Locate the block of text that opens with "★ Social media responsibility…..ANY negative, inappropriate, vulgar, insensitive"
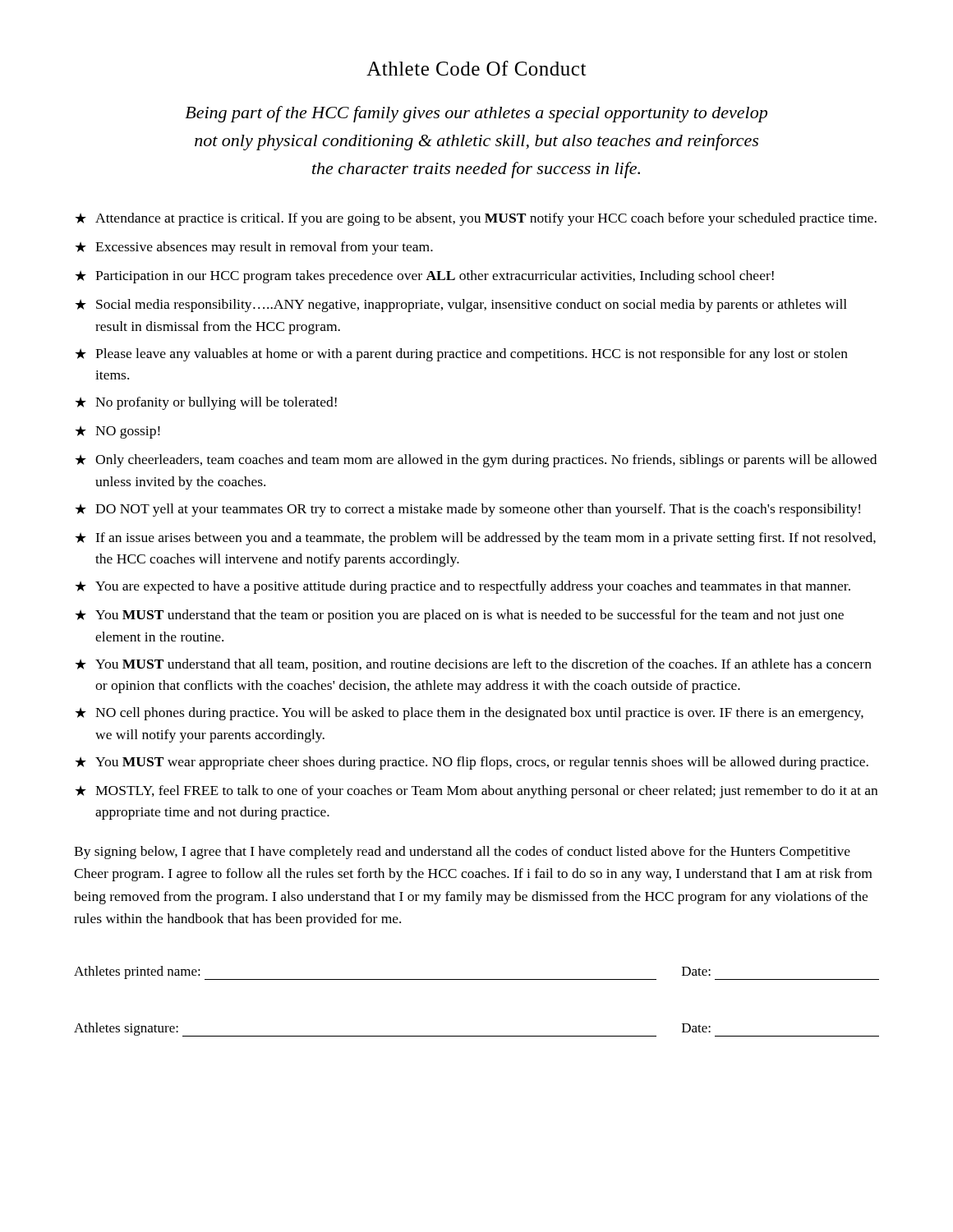 476,315
